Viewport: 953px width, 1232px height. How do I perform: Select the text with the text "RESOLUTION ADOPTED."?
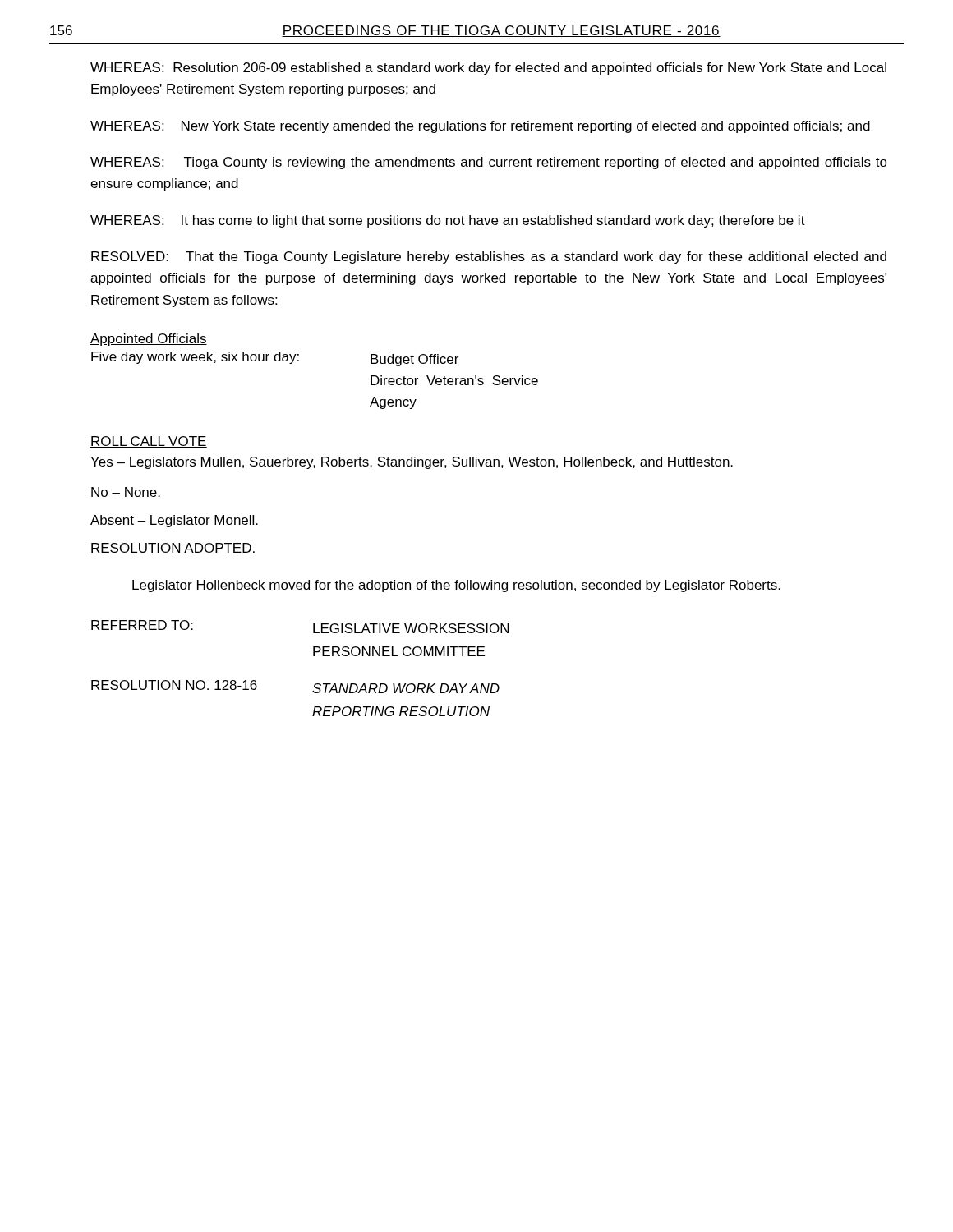coord(173,548)
